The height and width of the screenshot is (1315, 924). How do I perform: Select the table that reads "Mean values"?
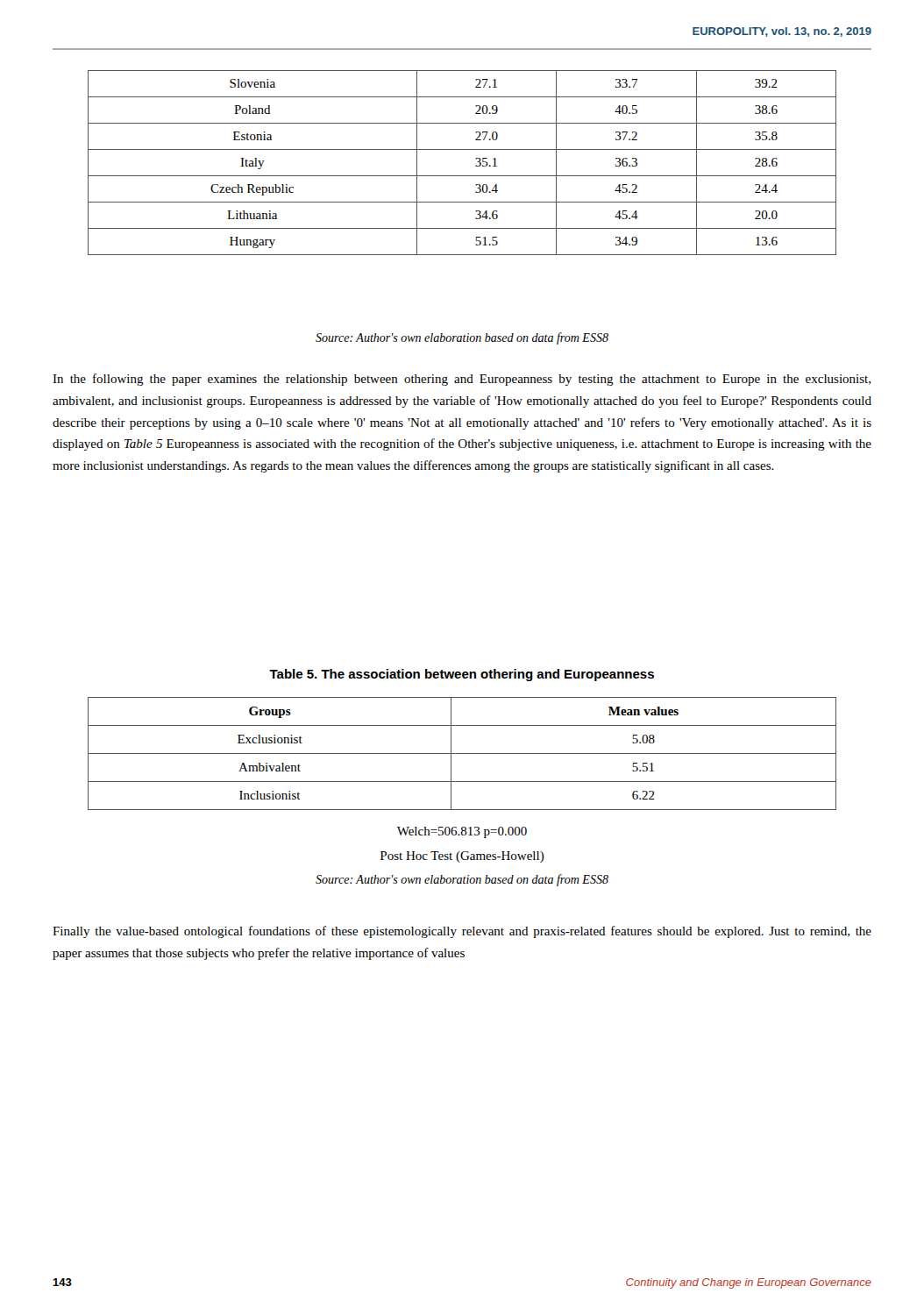462,753
